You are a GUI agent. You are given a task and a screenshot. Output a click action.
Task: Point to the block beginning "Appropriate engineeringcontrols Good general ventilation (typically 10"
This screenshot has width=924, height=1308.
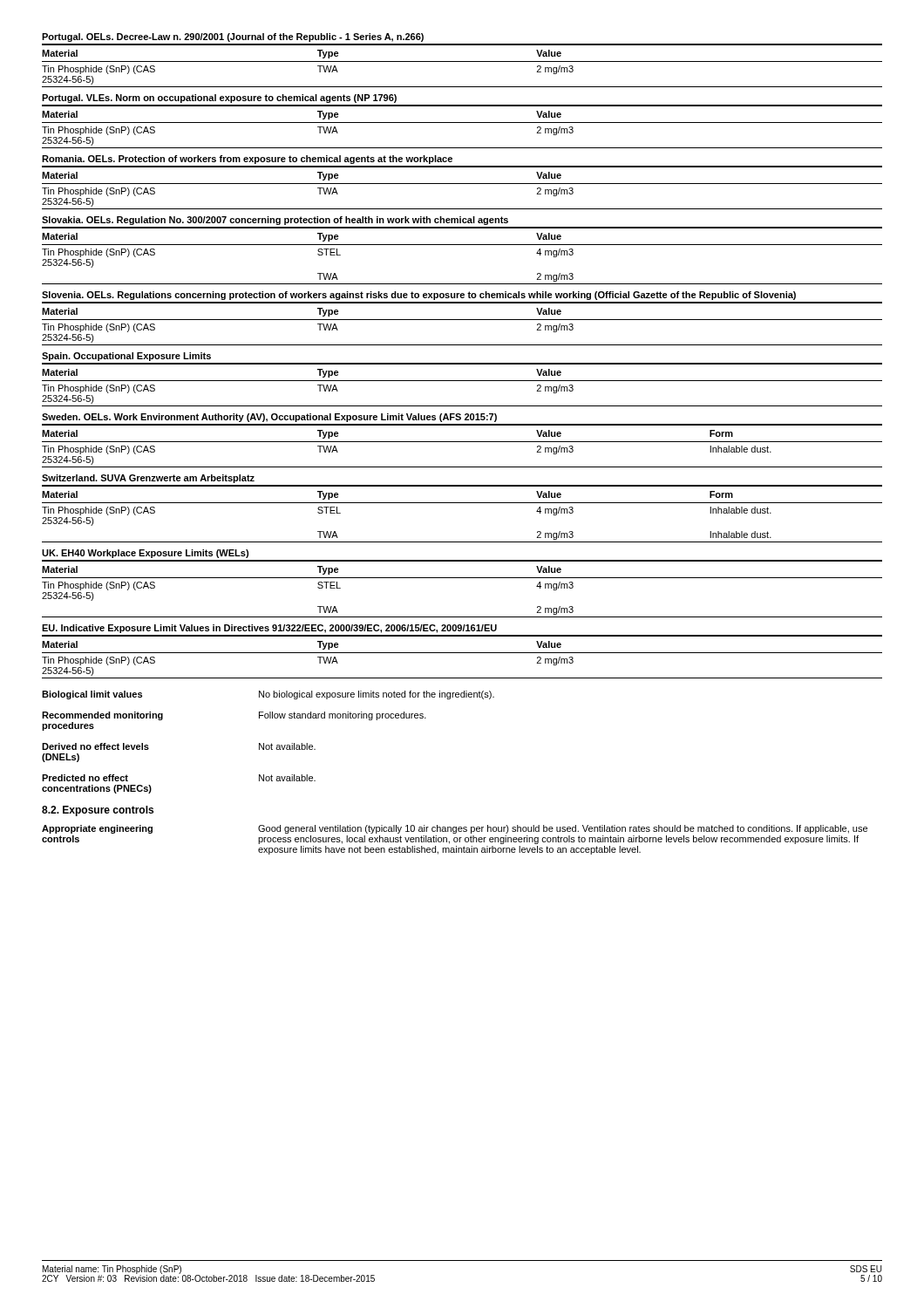tap(462, 839)
